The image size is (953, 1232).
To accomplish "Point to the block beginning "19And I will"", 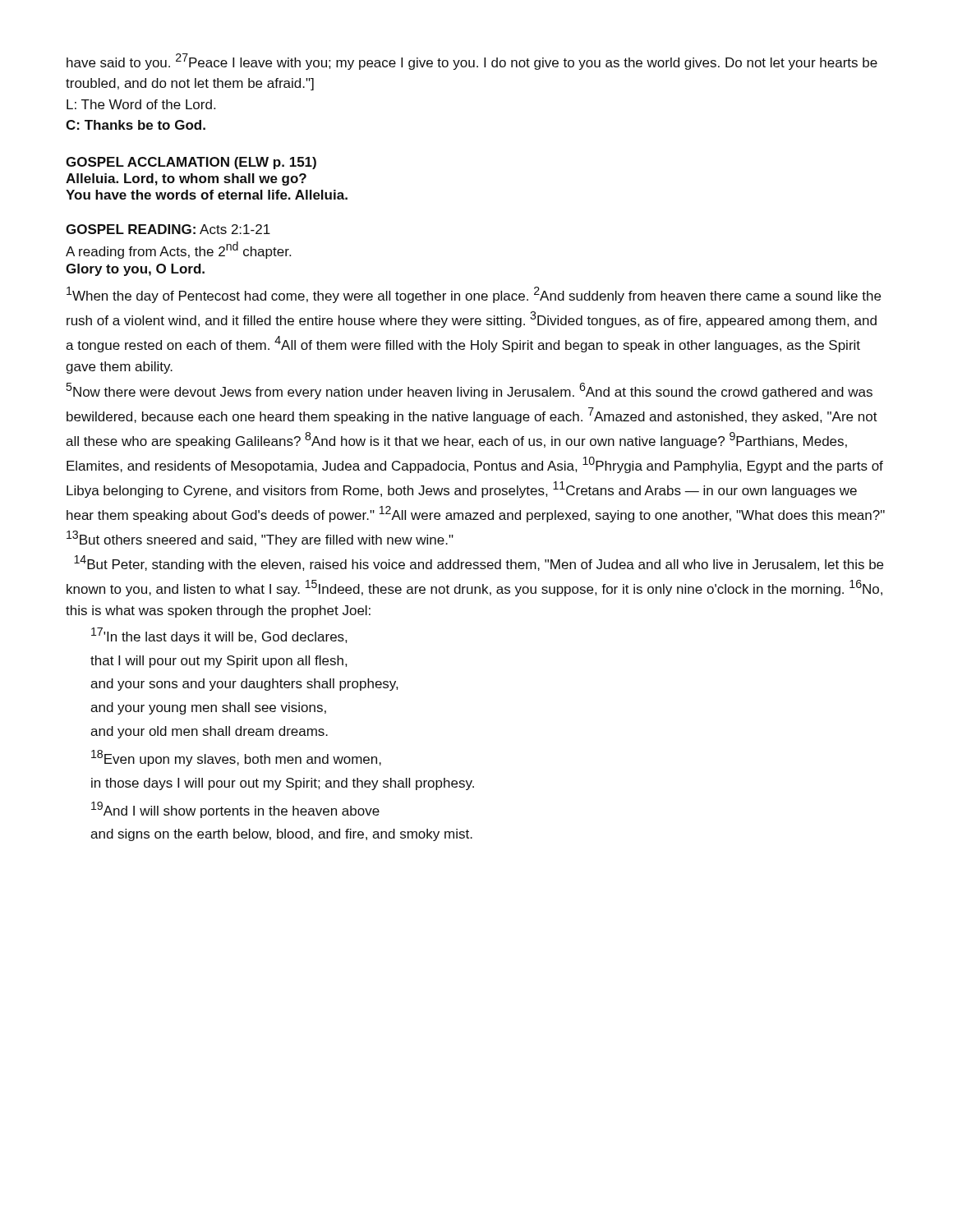I will 235,808.
